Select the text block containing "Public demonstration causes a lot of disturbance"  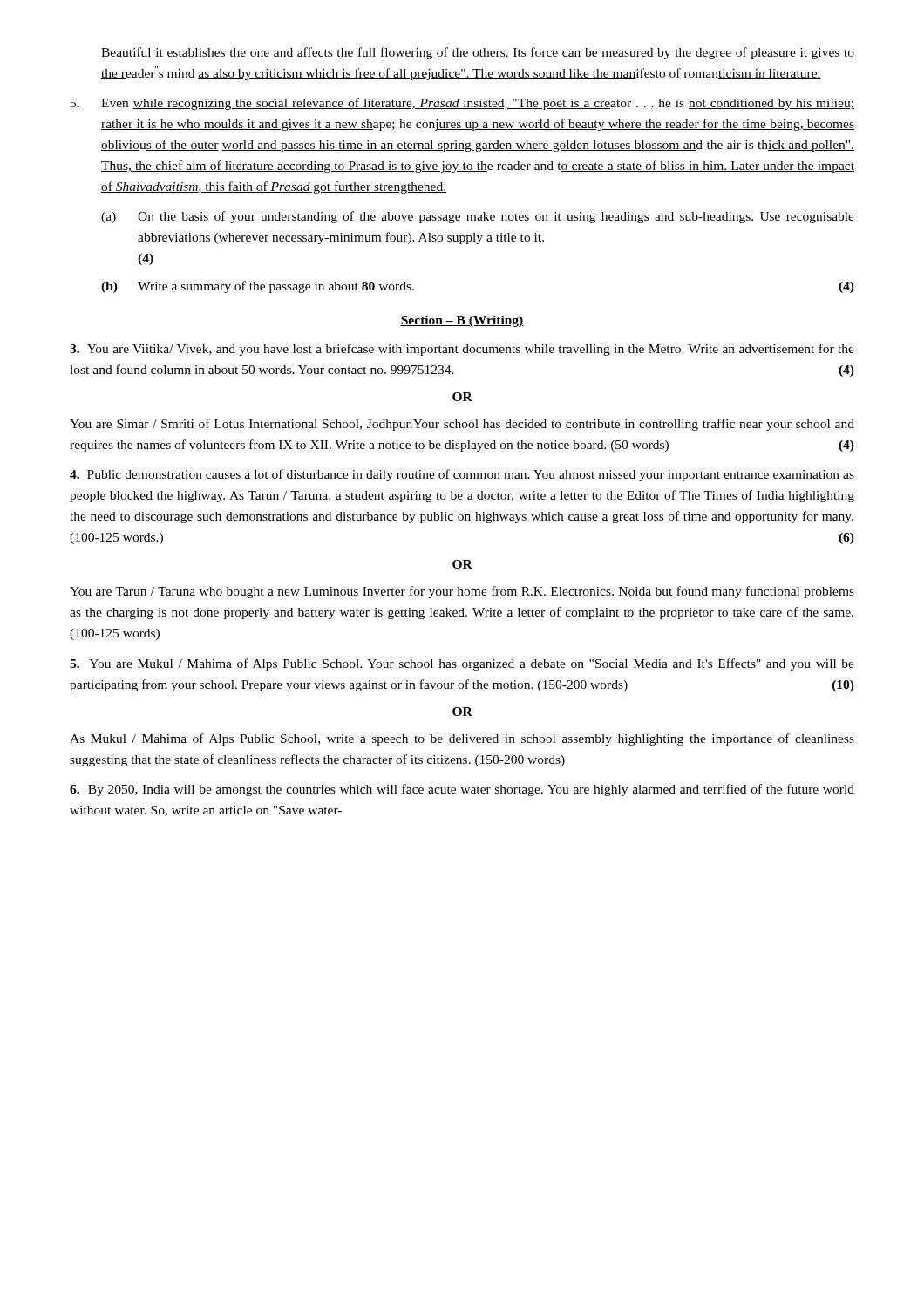tap(462, 507)
